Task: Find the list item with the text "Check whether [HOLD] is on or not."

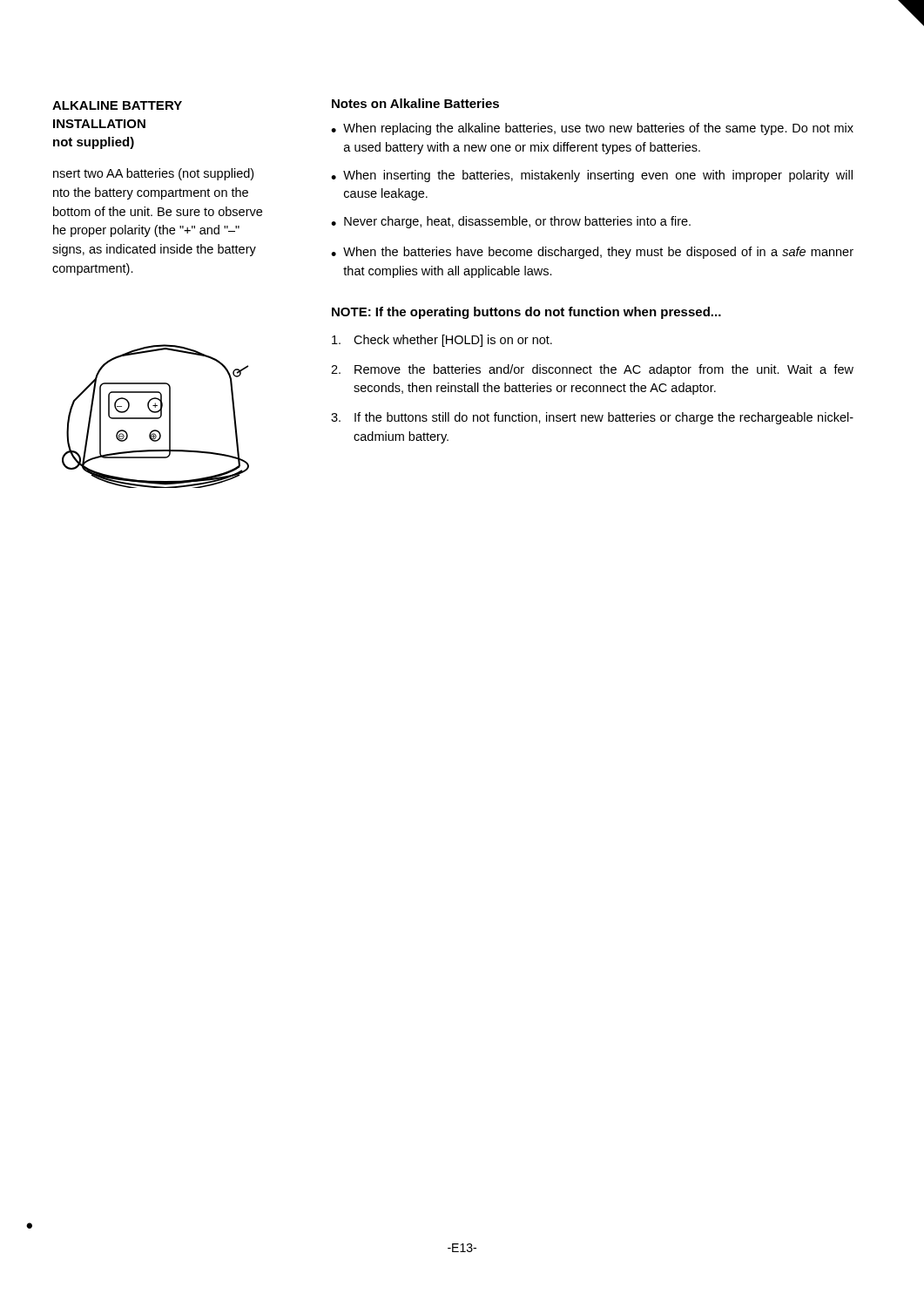Action: (442, 341)
